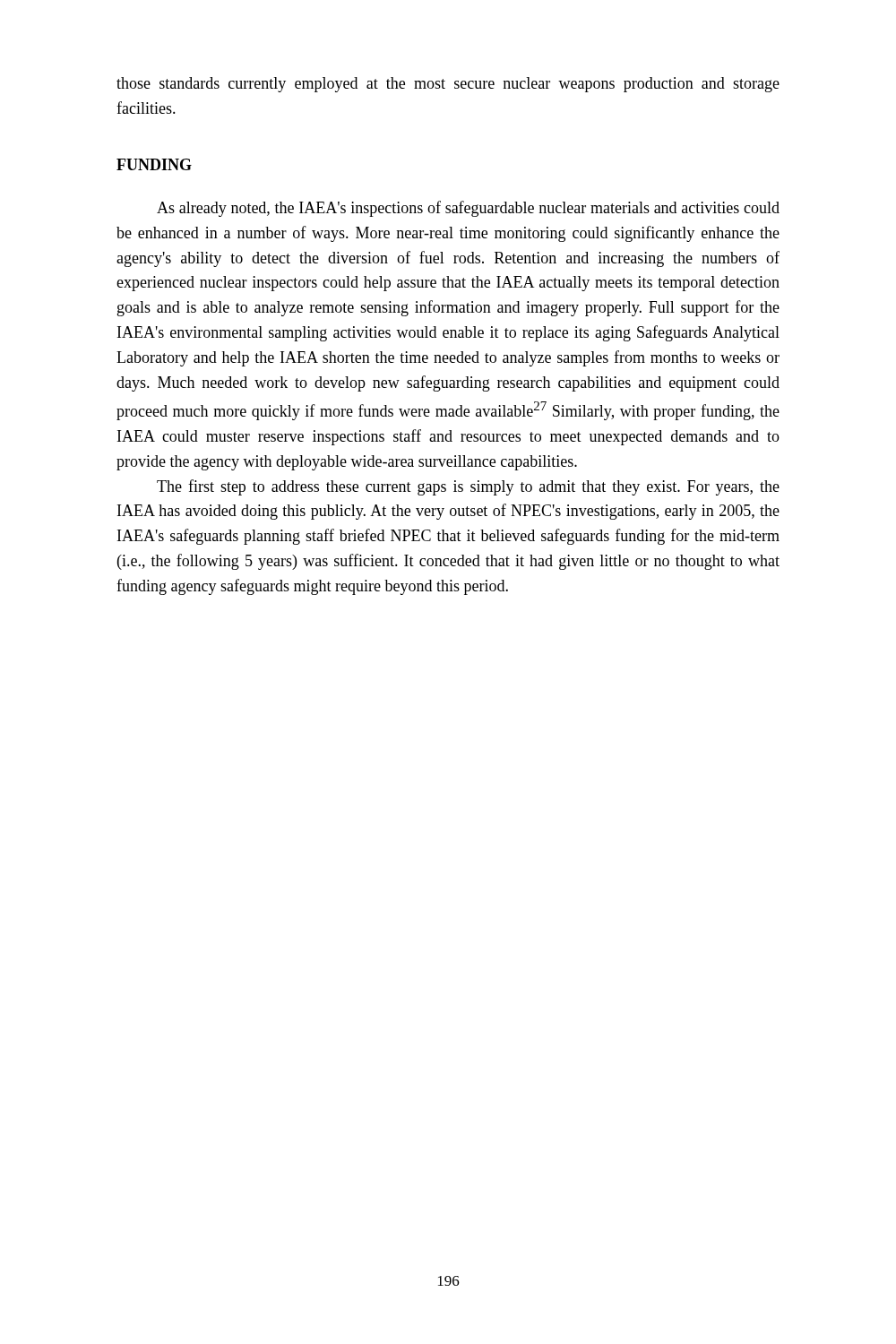This screenshot has height=1344, width=896.
Task: Point to the block beginning "those standards currently employed at the"
Action: coord(448,96)
